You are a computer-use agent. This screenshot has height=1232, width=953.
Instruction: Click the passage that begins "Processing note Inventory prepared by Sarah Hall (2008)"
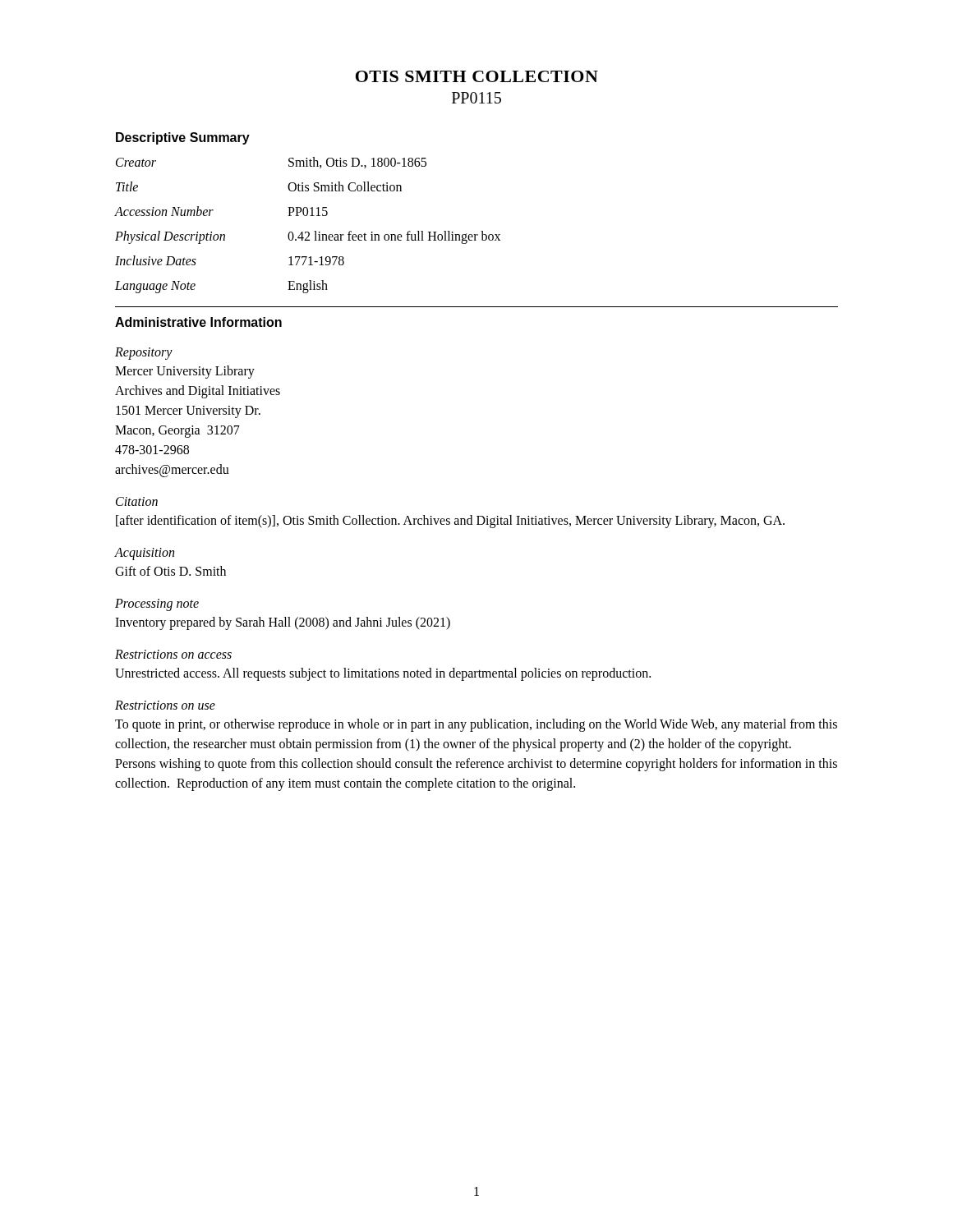tap(157, 605)
